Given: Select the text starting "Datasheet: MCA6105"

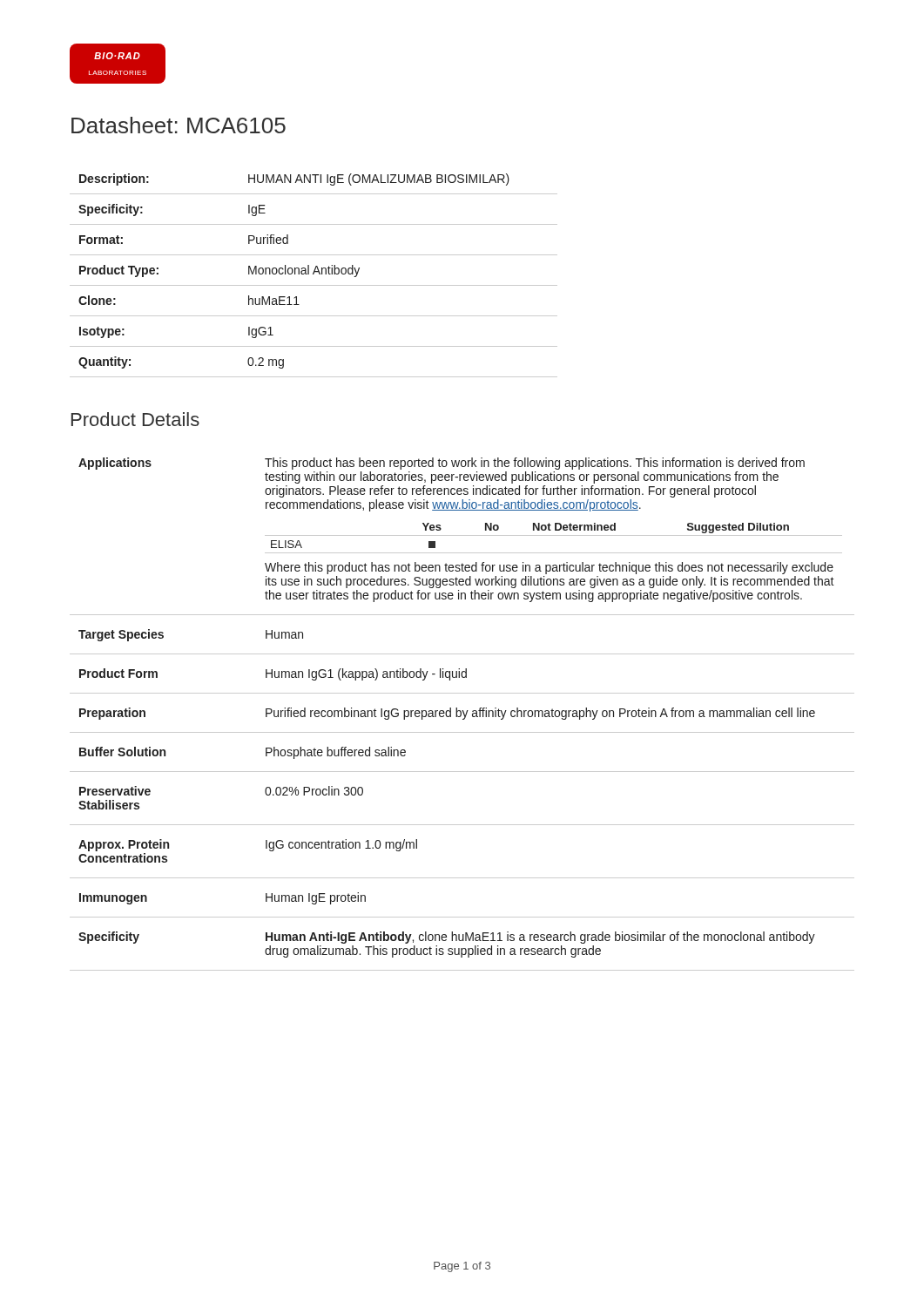Looking at the screenshot, I should [x=178, y=125].
